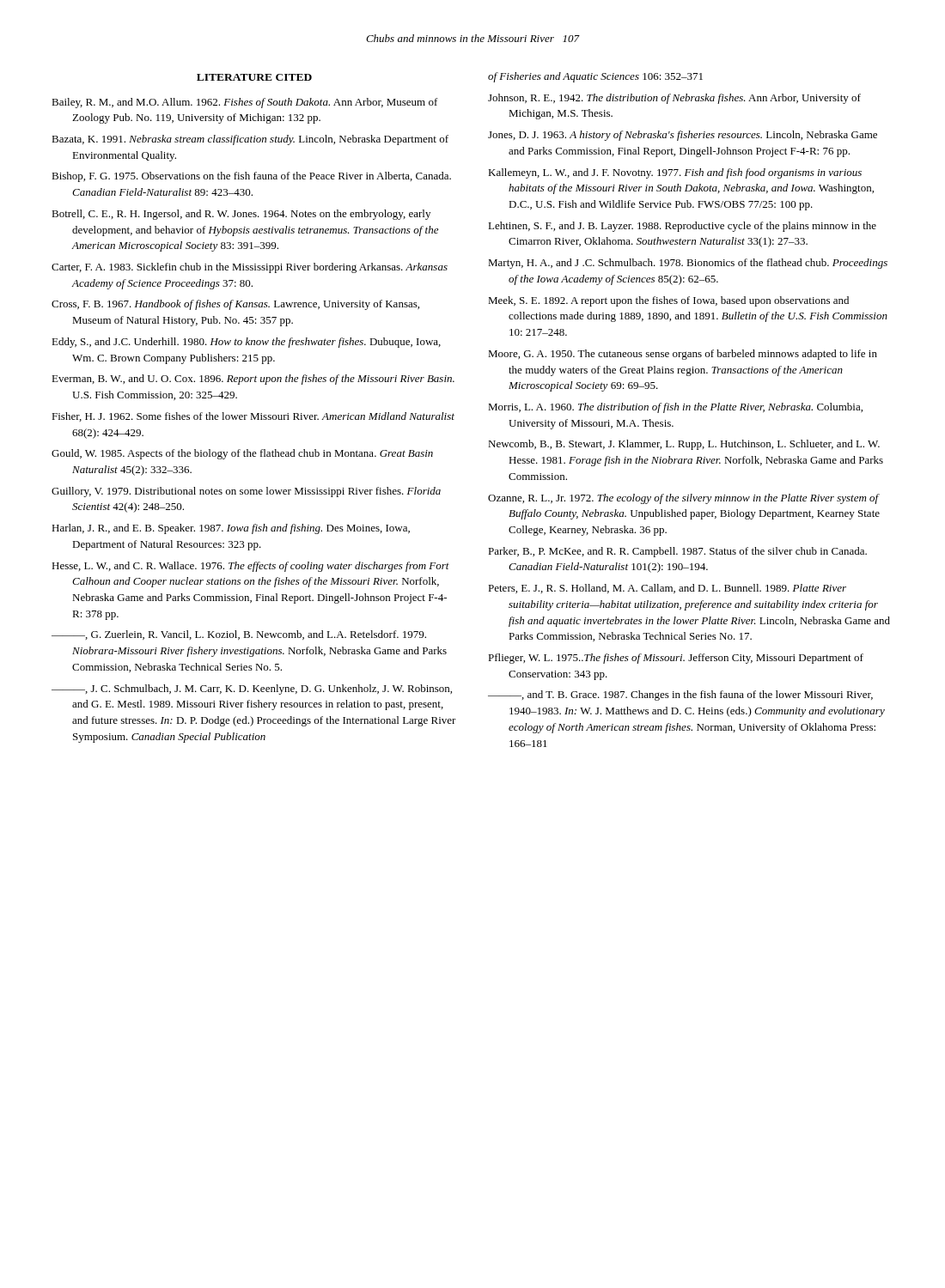Navigate to the element starting "Ozanne, R. L., Jr. 1972."

click(684, 513)
